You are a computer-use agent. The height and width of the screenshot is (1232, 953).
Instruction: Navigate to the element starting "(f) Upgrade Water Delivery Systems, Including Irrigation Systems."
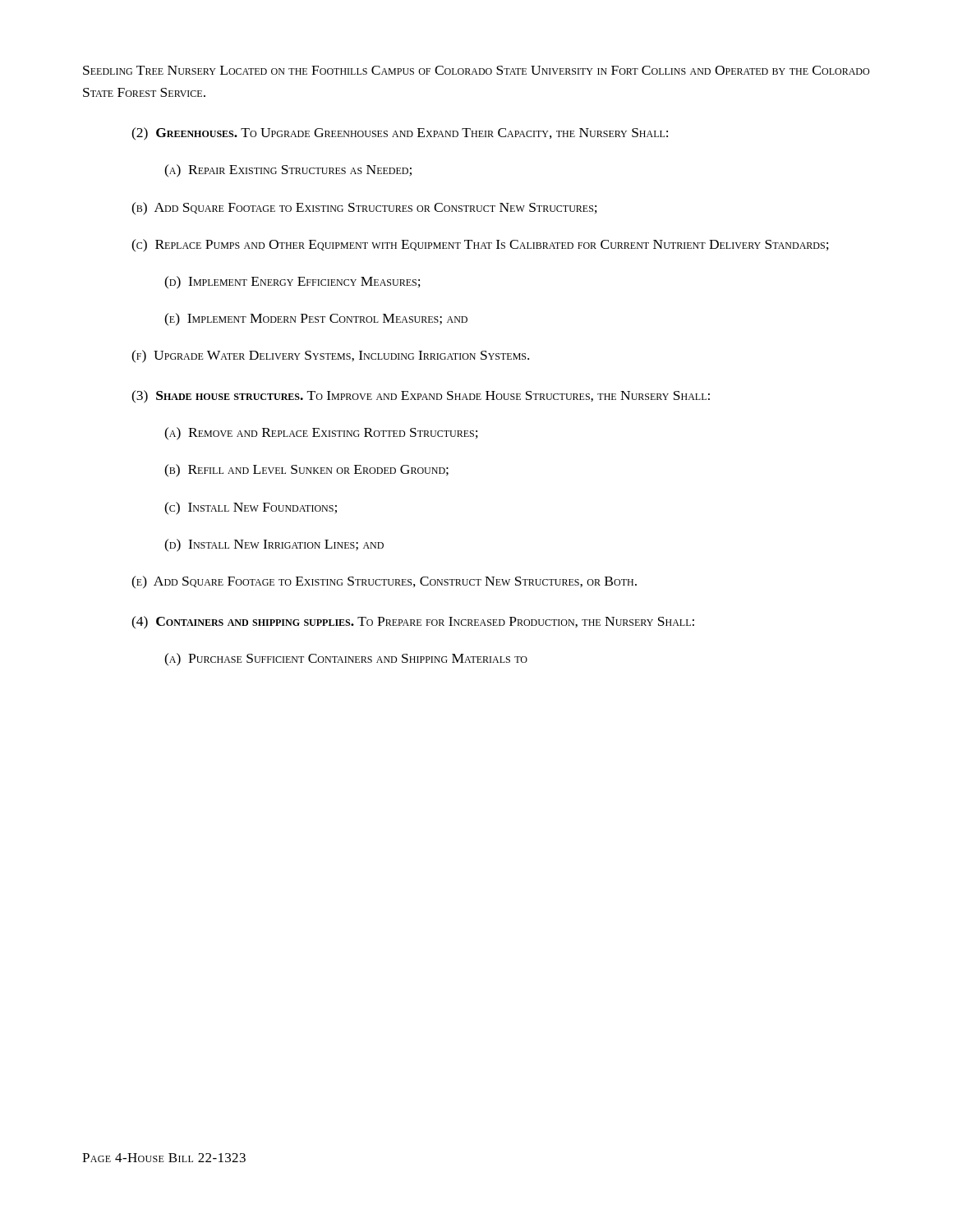click(501, 355)
